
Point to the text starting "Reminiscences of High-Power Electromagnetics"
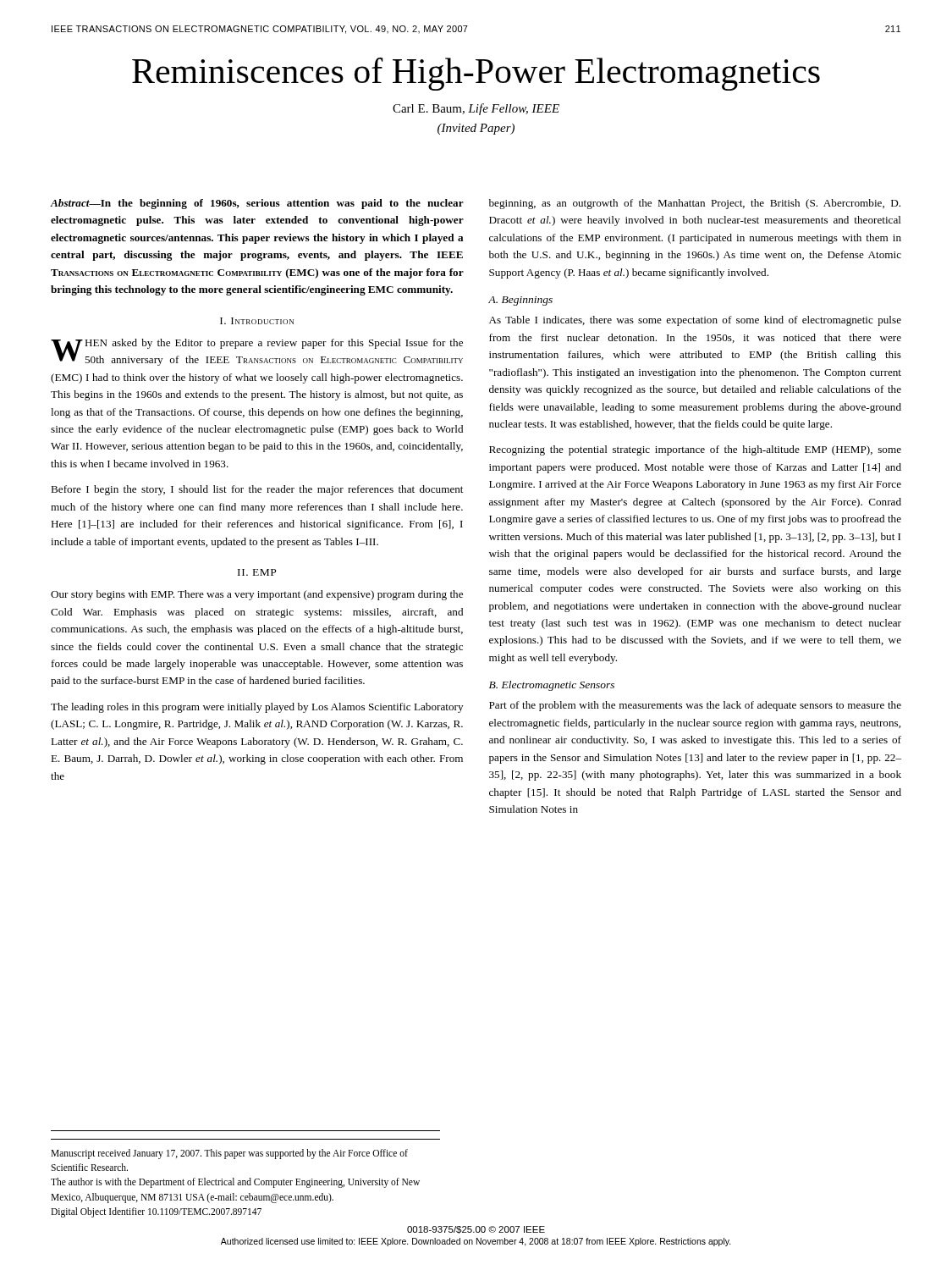[476, 71]
